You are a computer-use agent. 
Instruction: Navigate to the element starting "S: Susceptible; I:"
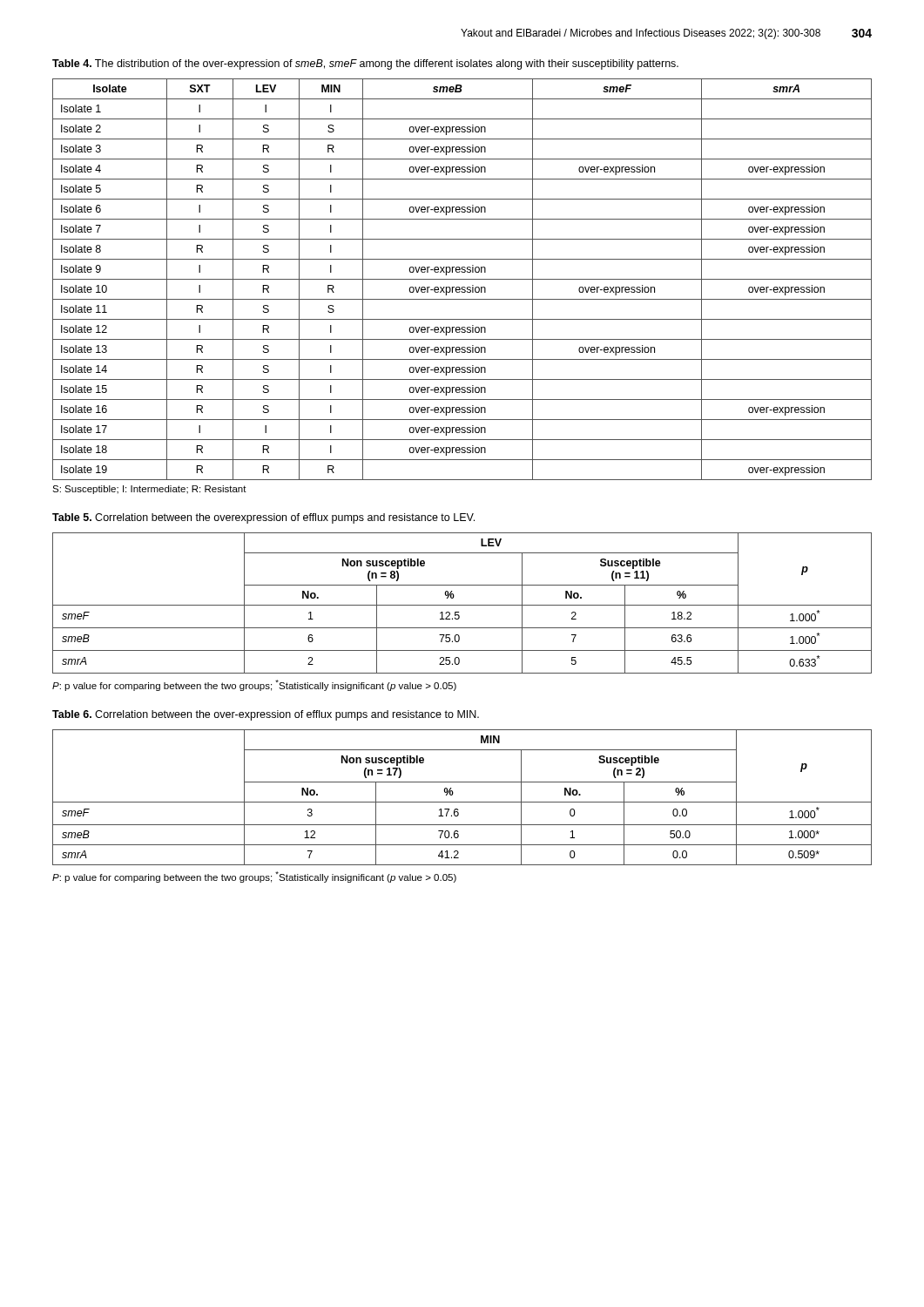(x=149, y=489)
